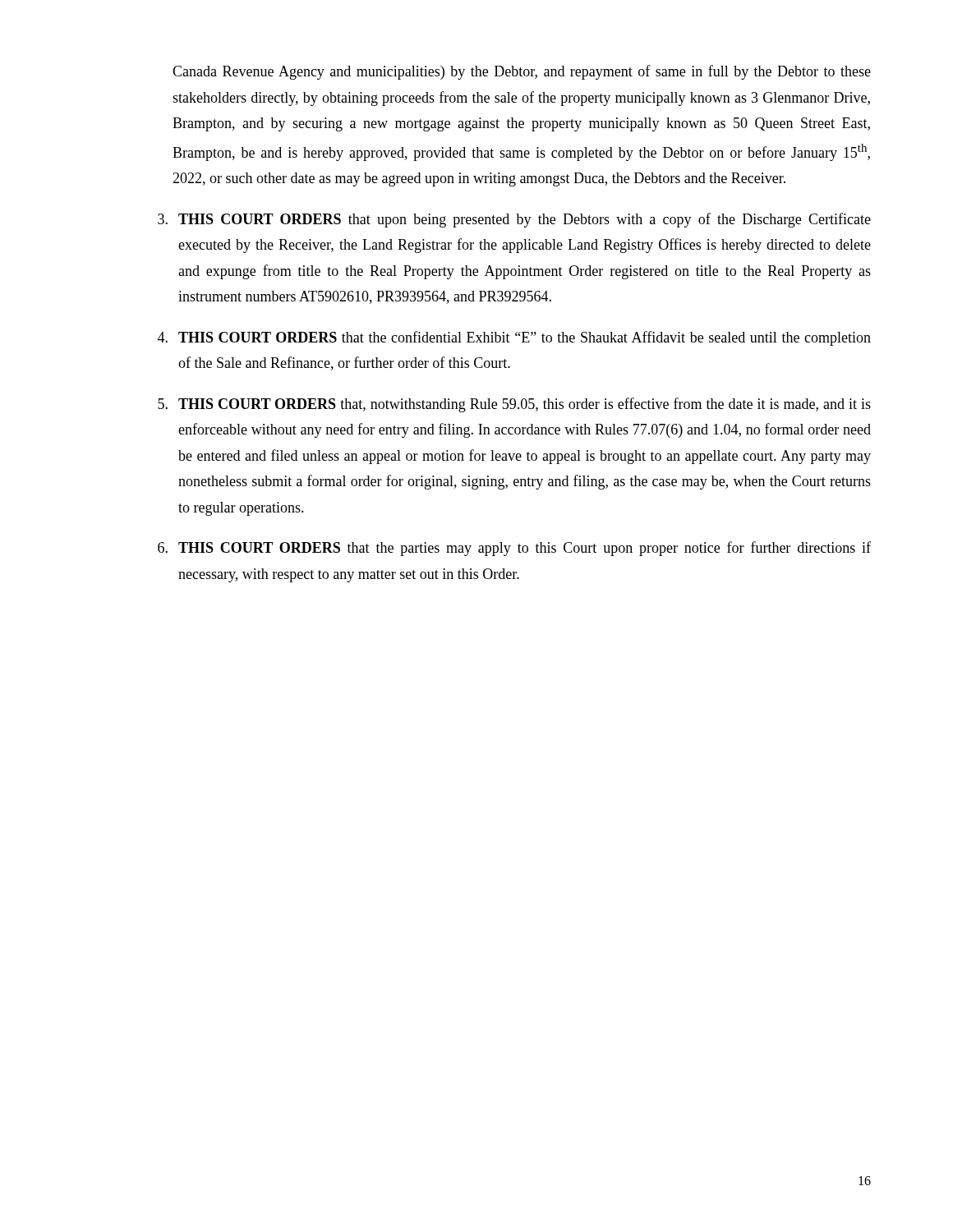Find the block on this page that starts "6. THIS COURT ORDERS that the parties may"
The width and height of the screenshot is (953, 1232).
click(x=497, y=561)
